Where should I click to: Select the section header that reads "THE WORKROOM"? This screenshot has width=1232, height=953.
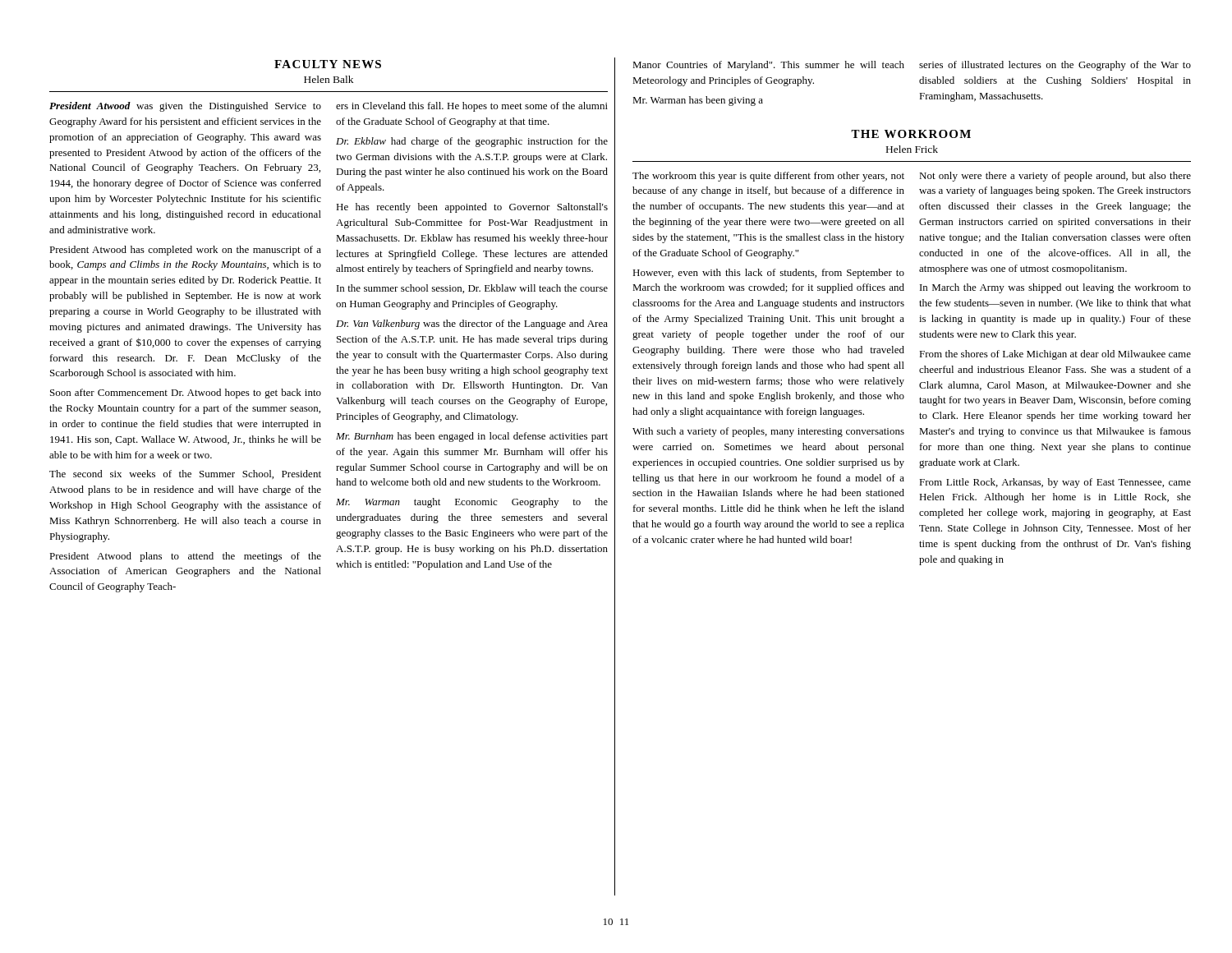click(912, 134)
